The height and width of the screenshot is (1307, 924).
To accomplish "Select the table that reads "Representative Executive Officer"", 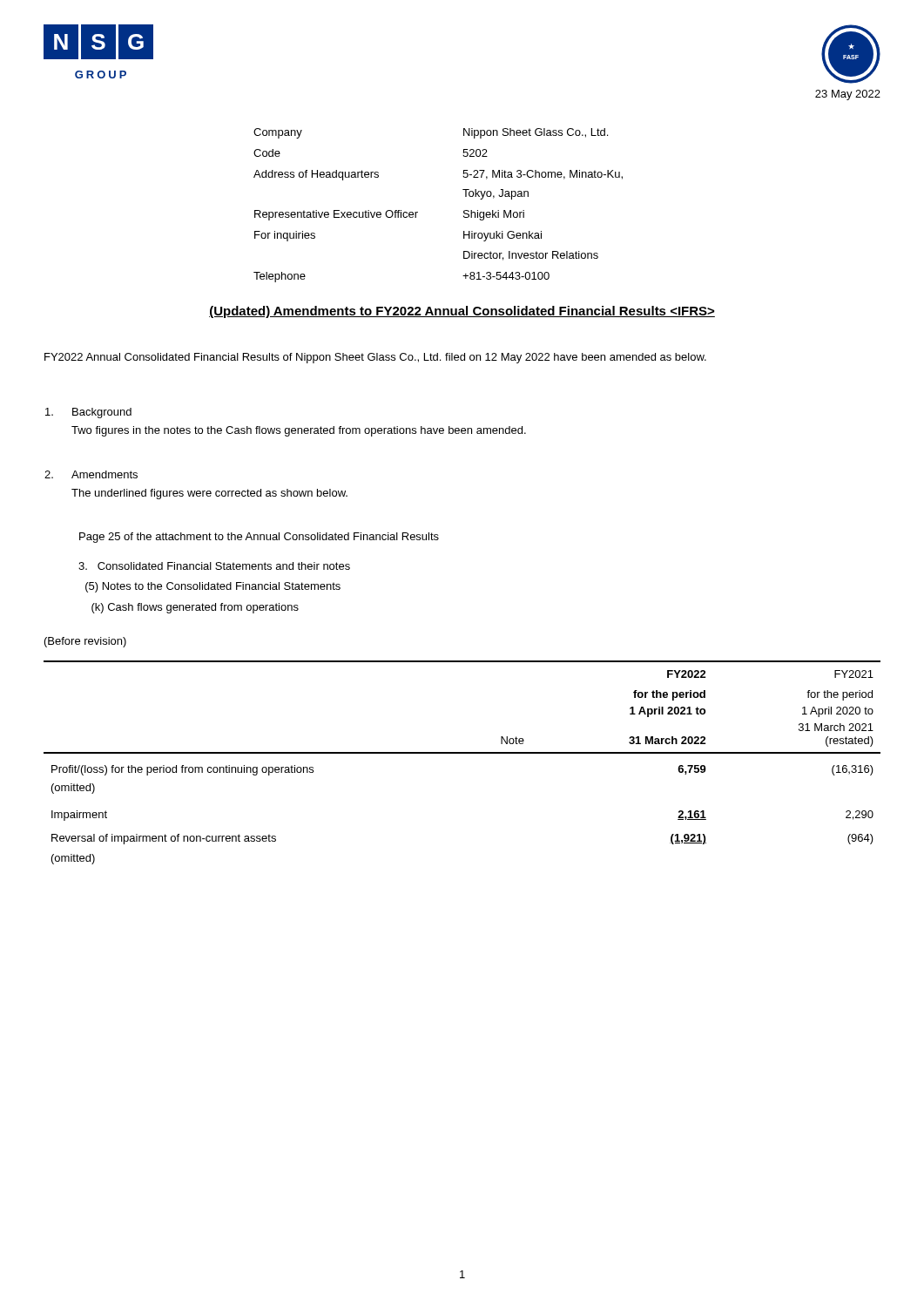I will pos(438,204).
